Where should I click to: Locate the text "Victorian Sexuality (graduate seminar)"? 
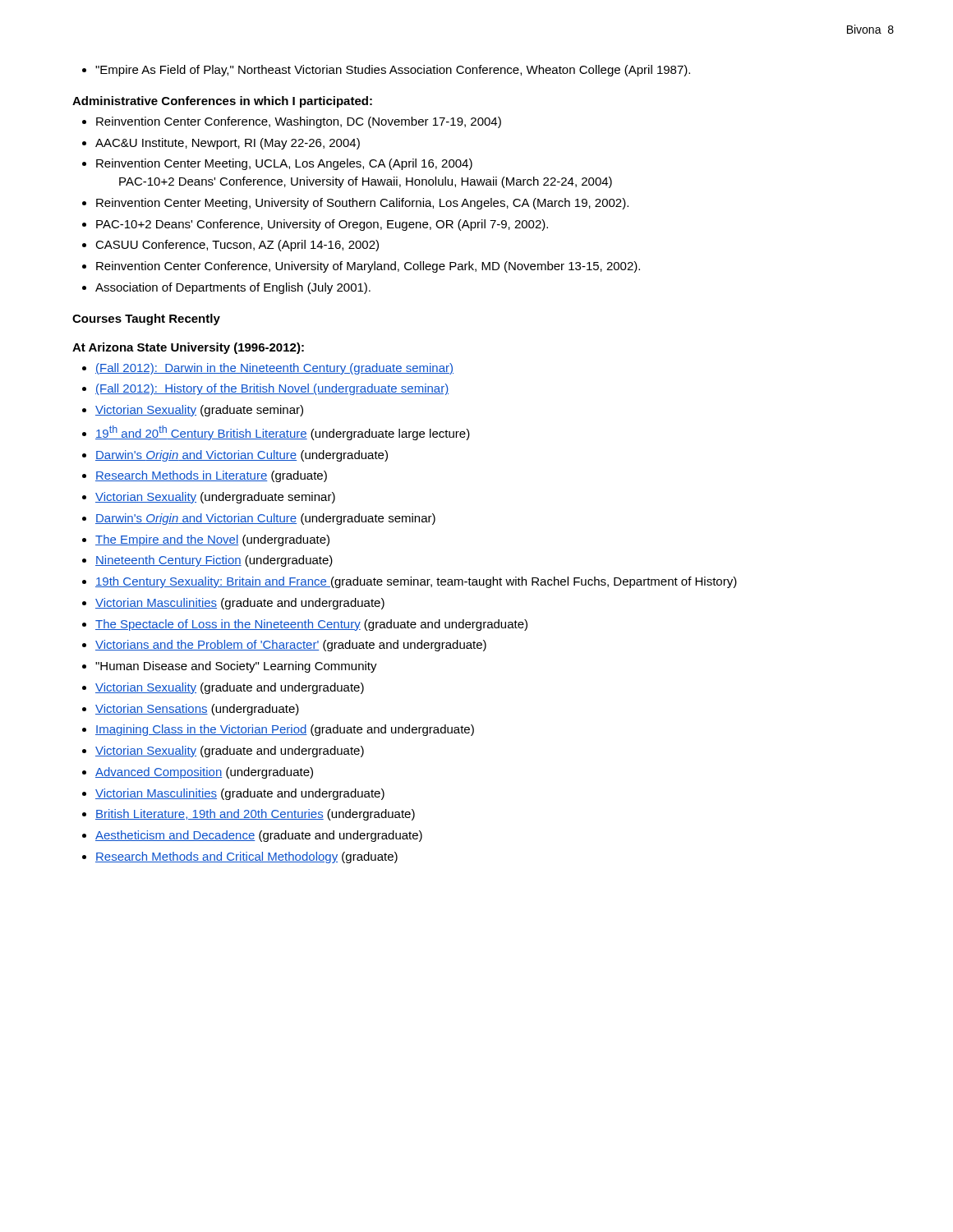[x=200, y=409]
